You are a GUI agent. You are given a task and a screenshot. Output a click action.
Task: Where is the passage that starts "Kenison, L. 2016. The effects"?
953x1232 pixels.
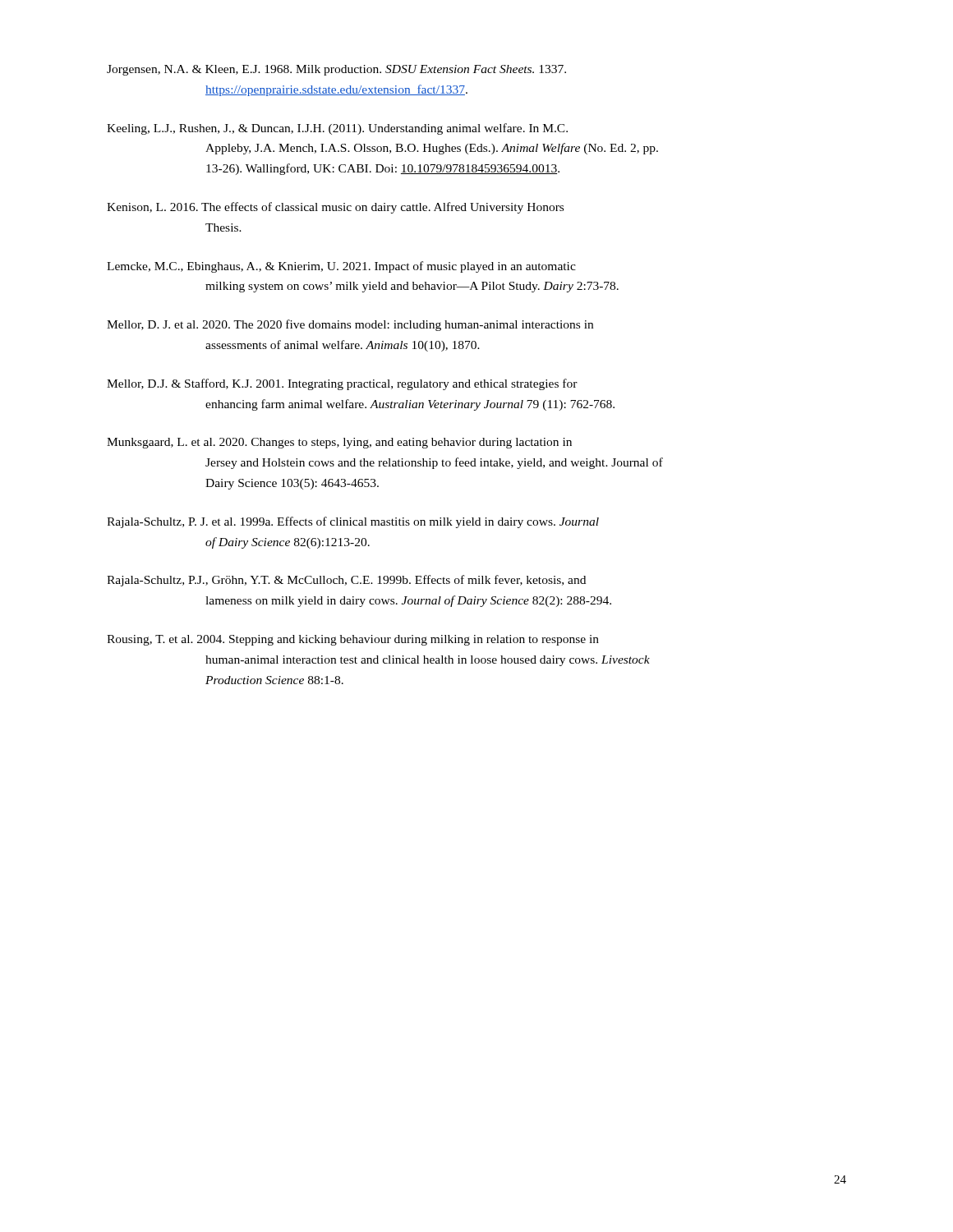click(476, 219)
